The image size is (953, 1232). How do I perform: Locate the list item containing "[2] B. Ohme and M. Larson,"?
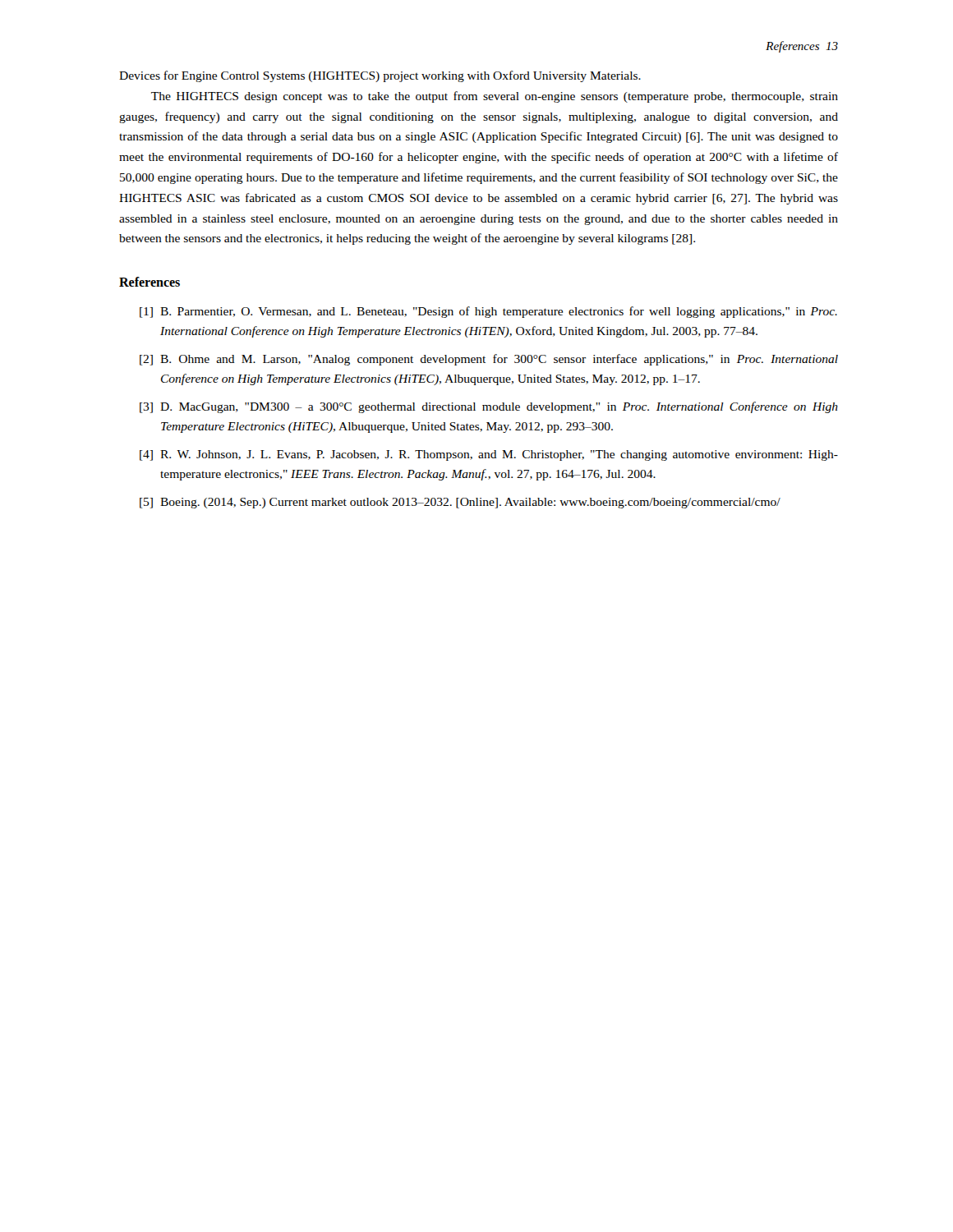(x=479, y=369)
